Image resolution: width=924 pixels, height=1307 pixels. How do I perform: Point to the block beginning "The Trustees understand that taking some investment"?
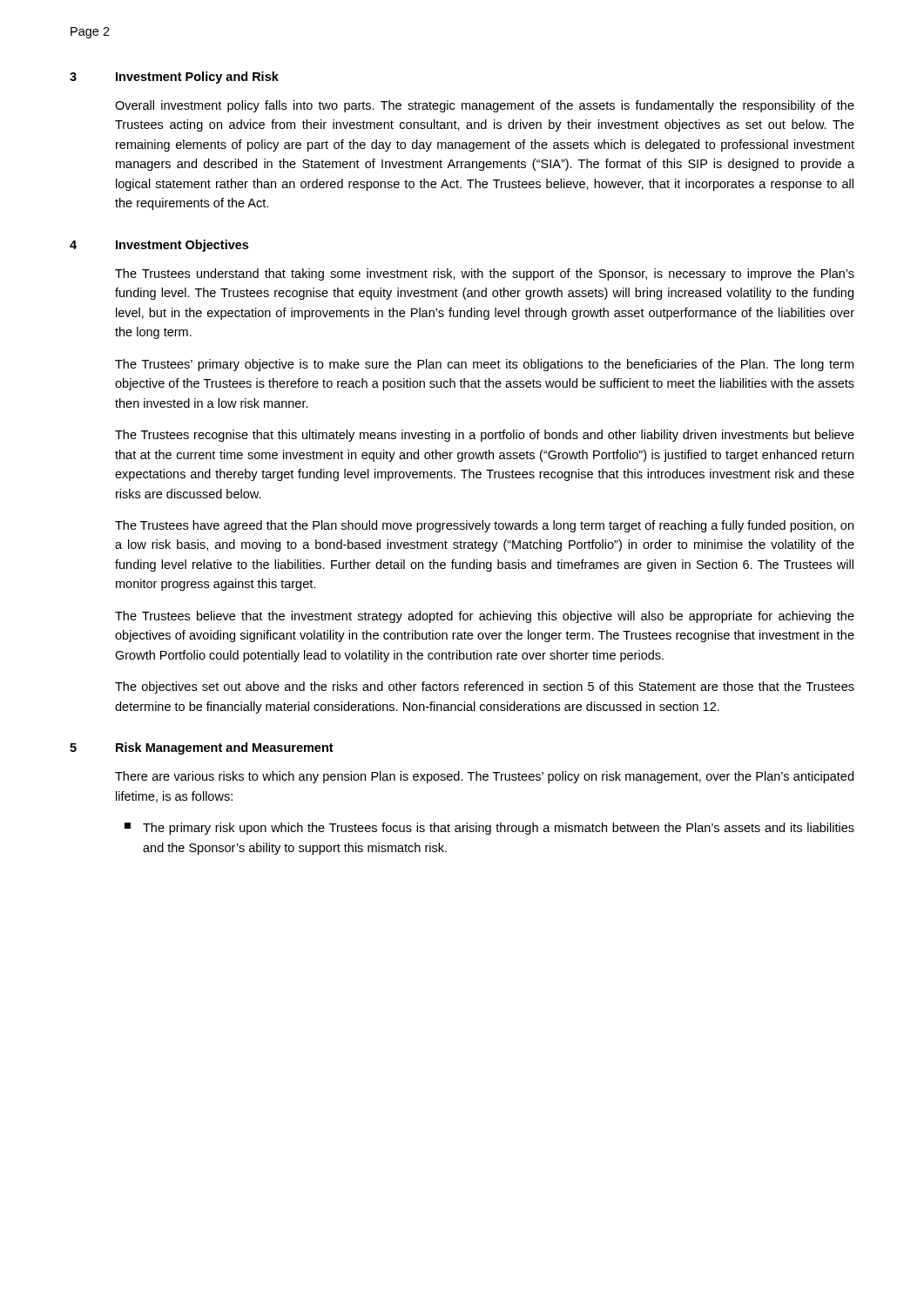pos(485,303)
